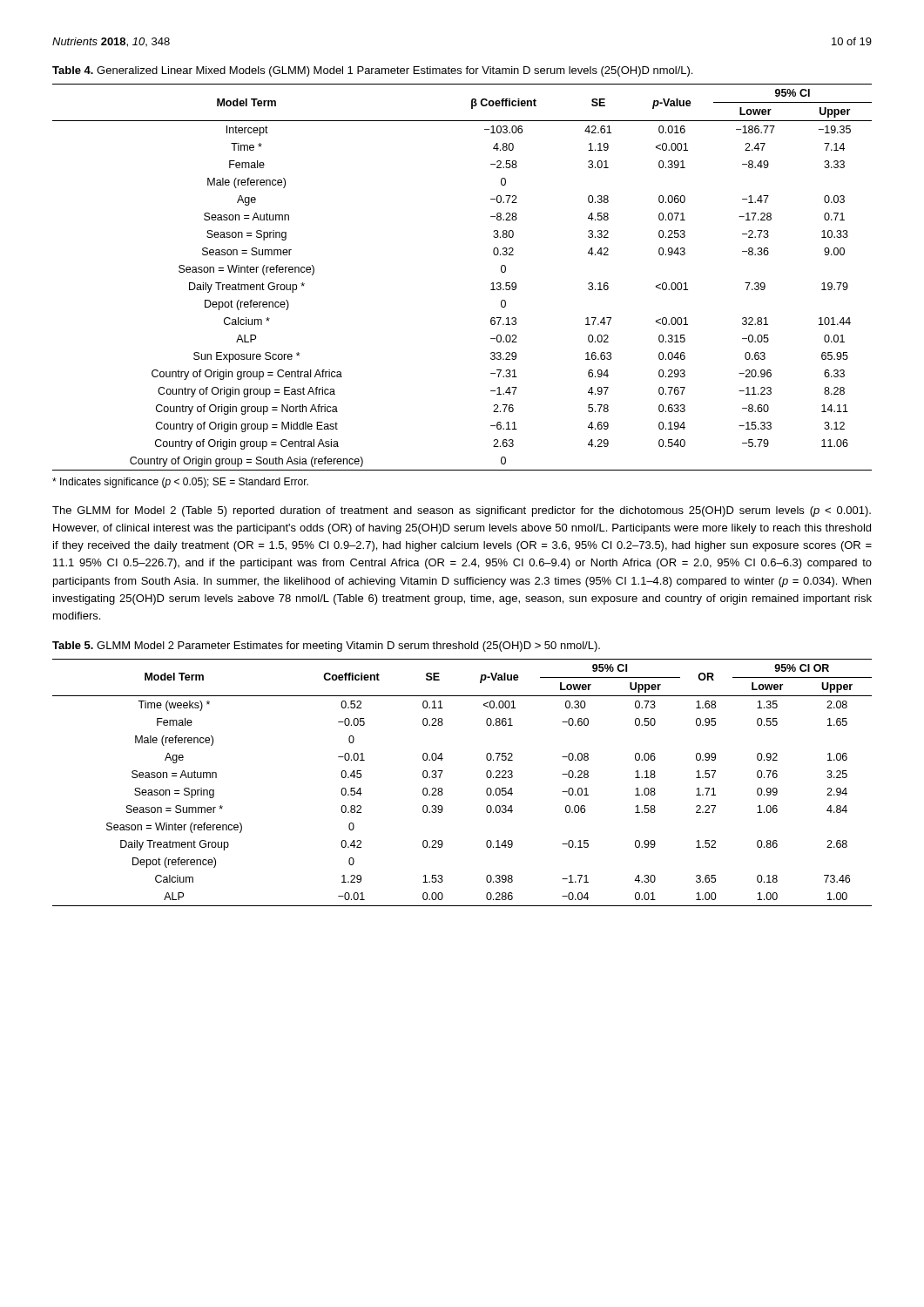Point to the text starting "Table 5. GLMM Model 2 Parameter"

click(x=327, y=645)
